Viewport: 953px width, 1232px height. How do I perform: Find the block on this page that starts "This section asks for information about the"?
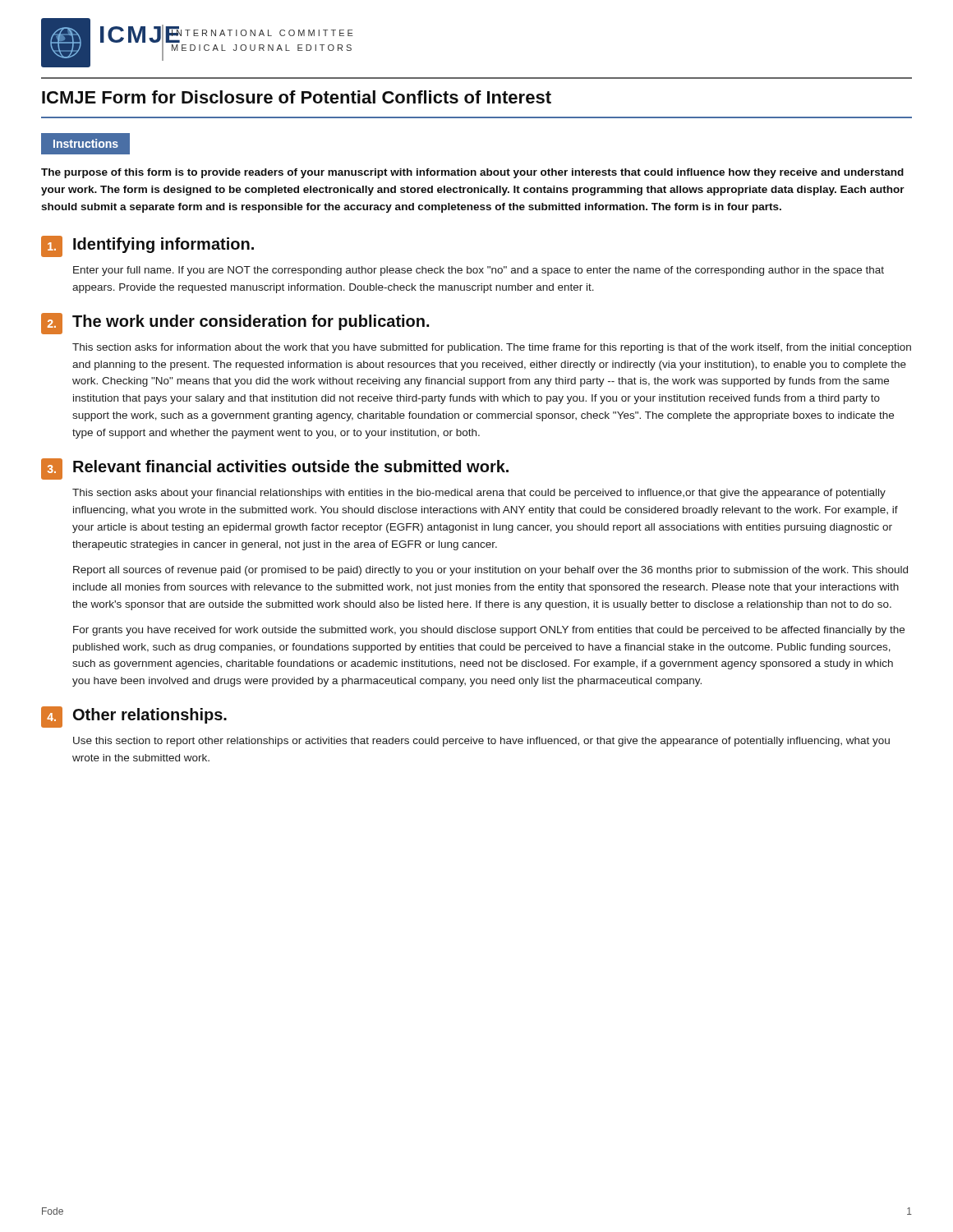tap(492, 390)
